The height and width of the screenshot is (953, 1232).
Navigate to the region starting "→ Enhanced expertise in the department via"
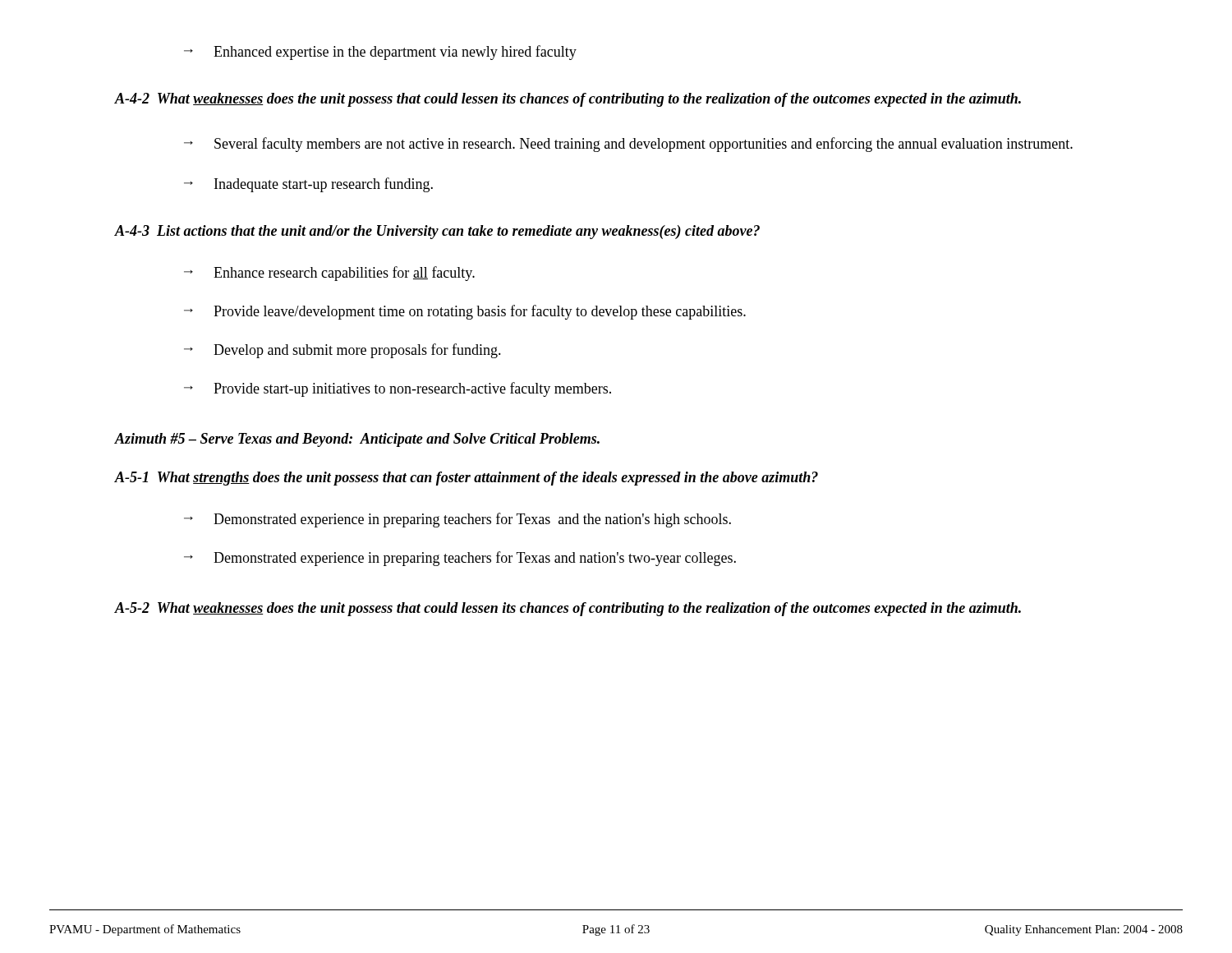(380, 53)
